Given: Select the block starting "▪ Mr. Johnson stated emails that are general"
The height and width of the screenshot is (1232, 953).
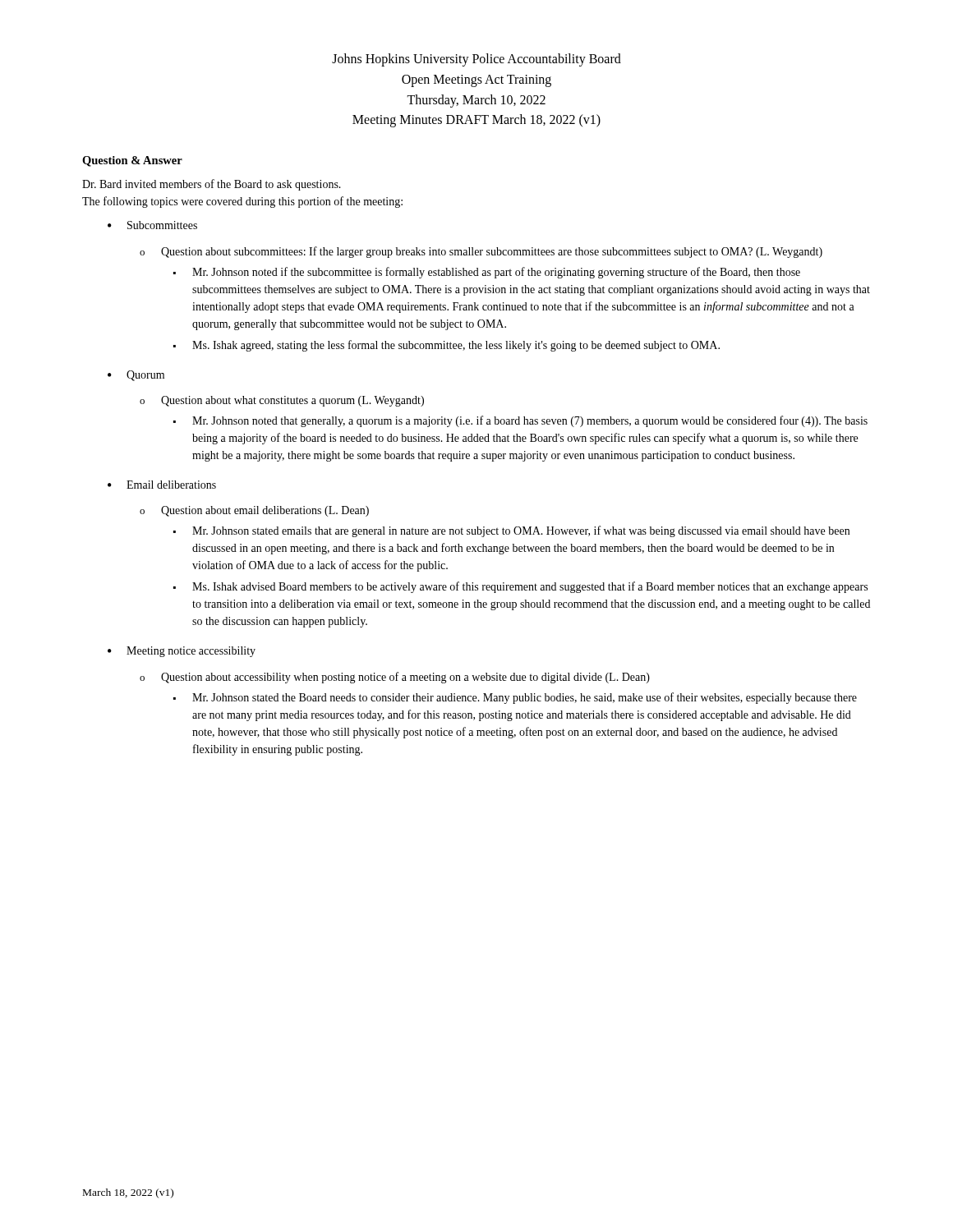Looking at the screenshot, I should (x=522, y=548).
